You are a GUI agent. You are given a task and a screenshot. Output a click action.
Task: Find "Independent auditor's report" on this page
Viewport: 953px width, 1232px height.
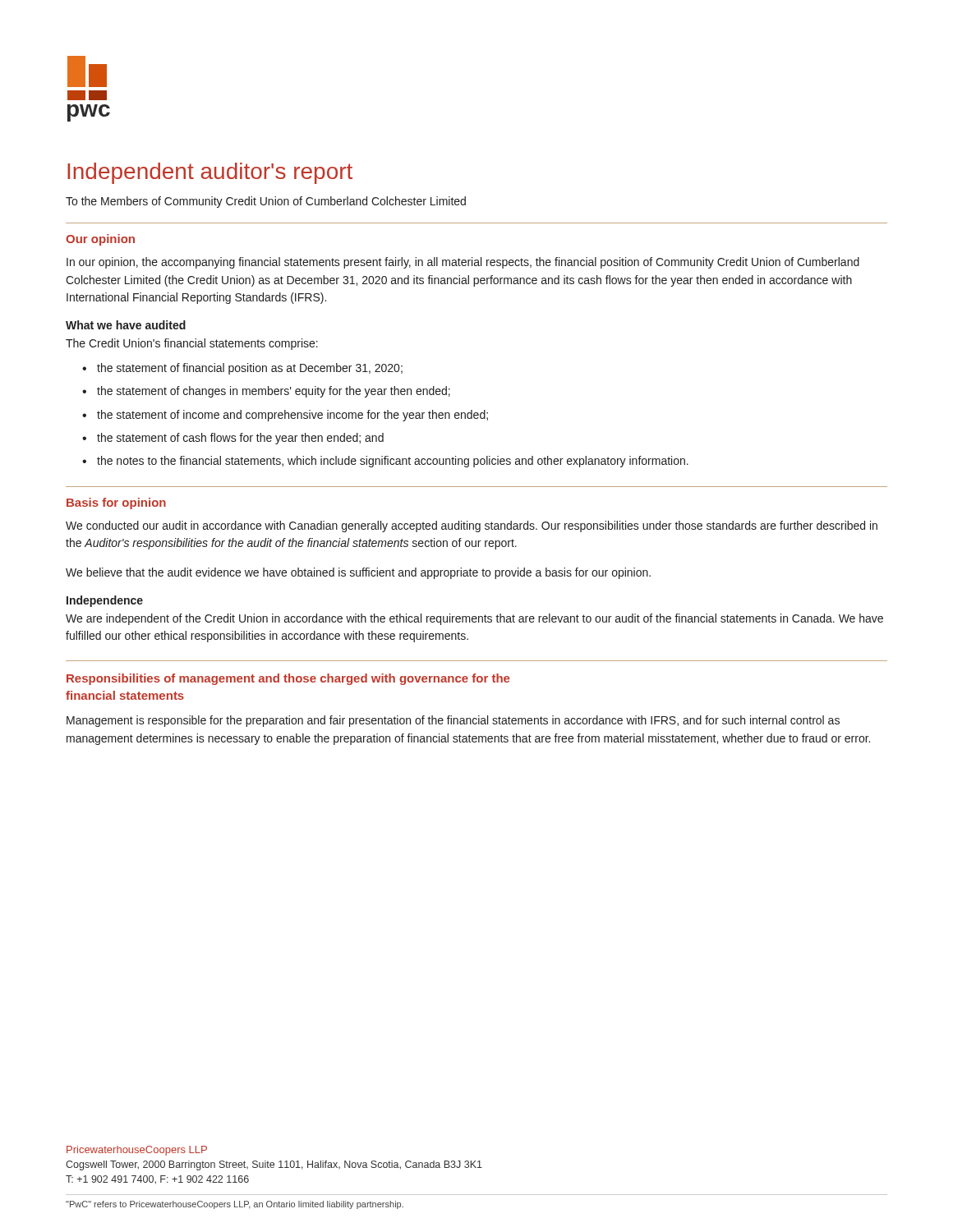[209, 171]
